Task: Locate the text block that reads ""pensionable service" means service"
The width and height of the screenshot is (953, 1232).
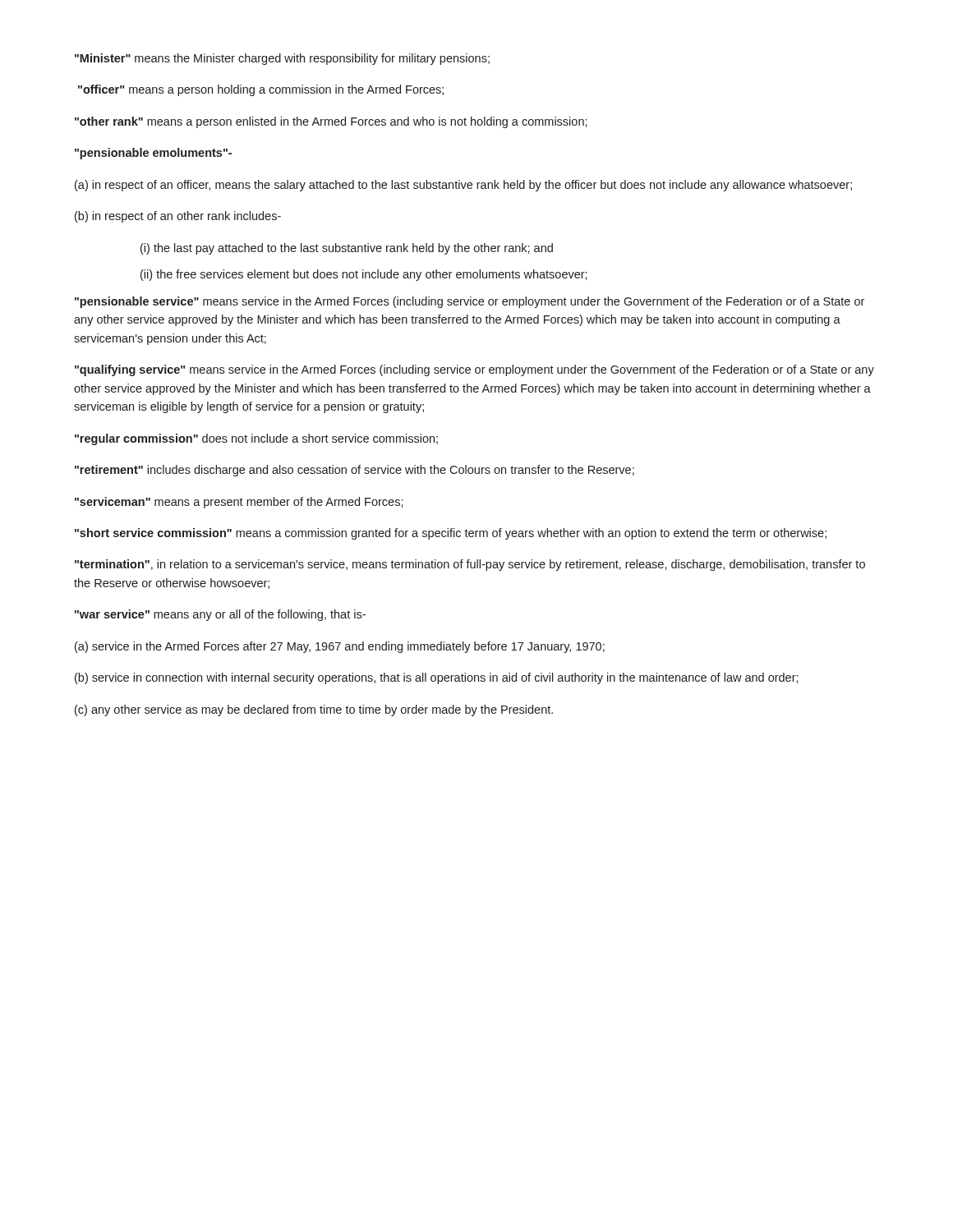Action: coord(469,320)
